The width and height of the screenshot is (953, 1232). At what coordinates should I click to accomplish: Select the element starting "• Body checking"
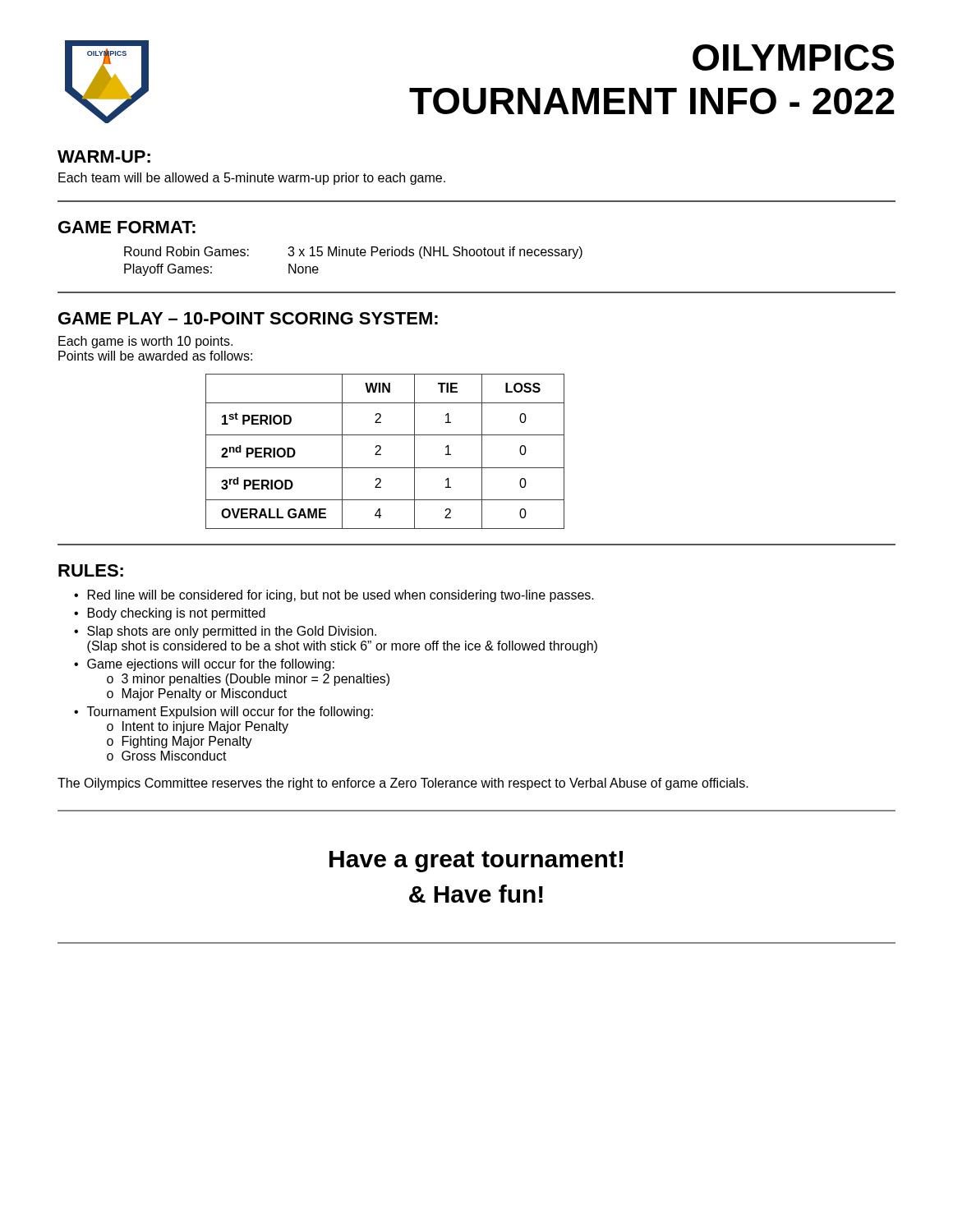170,614
